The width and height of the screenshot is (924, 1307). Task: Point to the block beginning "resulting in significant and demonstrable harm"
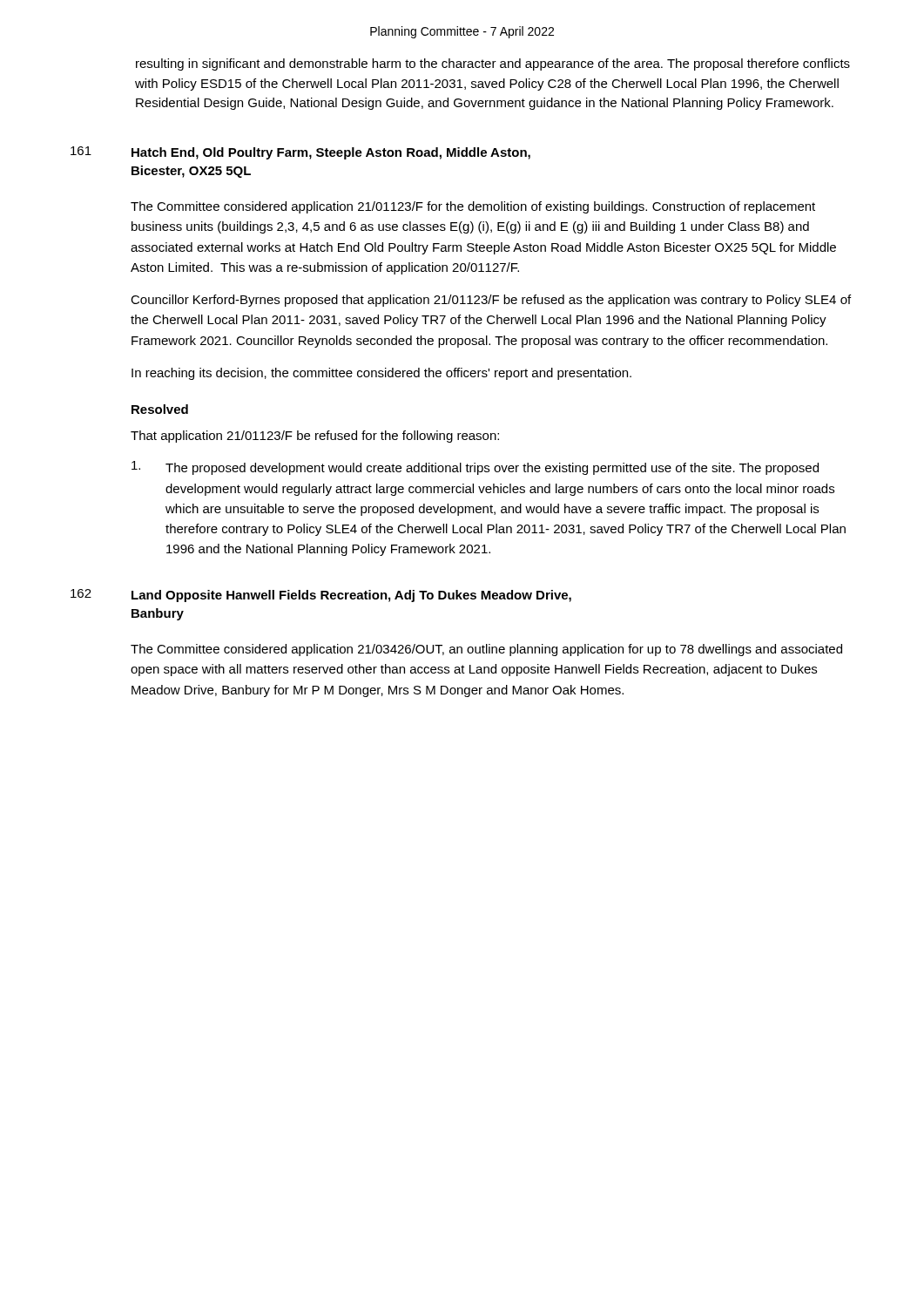click(x=492, y=83)
